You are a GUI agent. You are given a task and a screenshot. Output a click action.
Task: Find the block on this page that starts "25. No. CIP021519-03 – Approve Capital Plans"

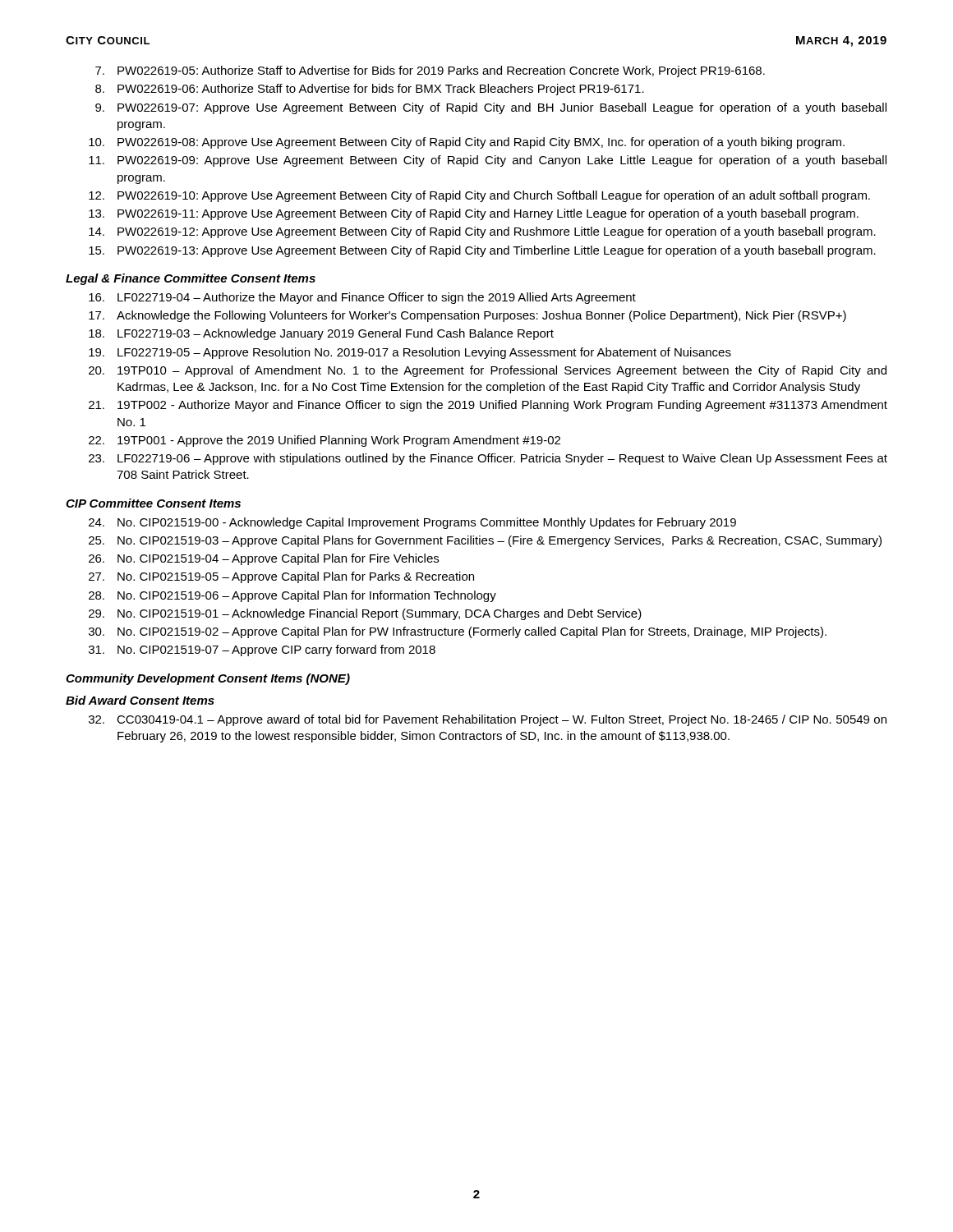[476, 540]
